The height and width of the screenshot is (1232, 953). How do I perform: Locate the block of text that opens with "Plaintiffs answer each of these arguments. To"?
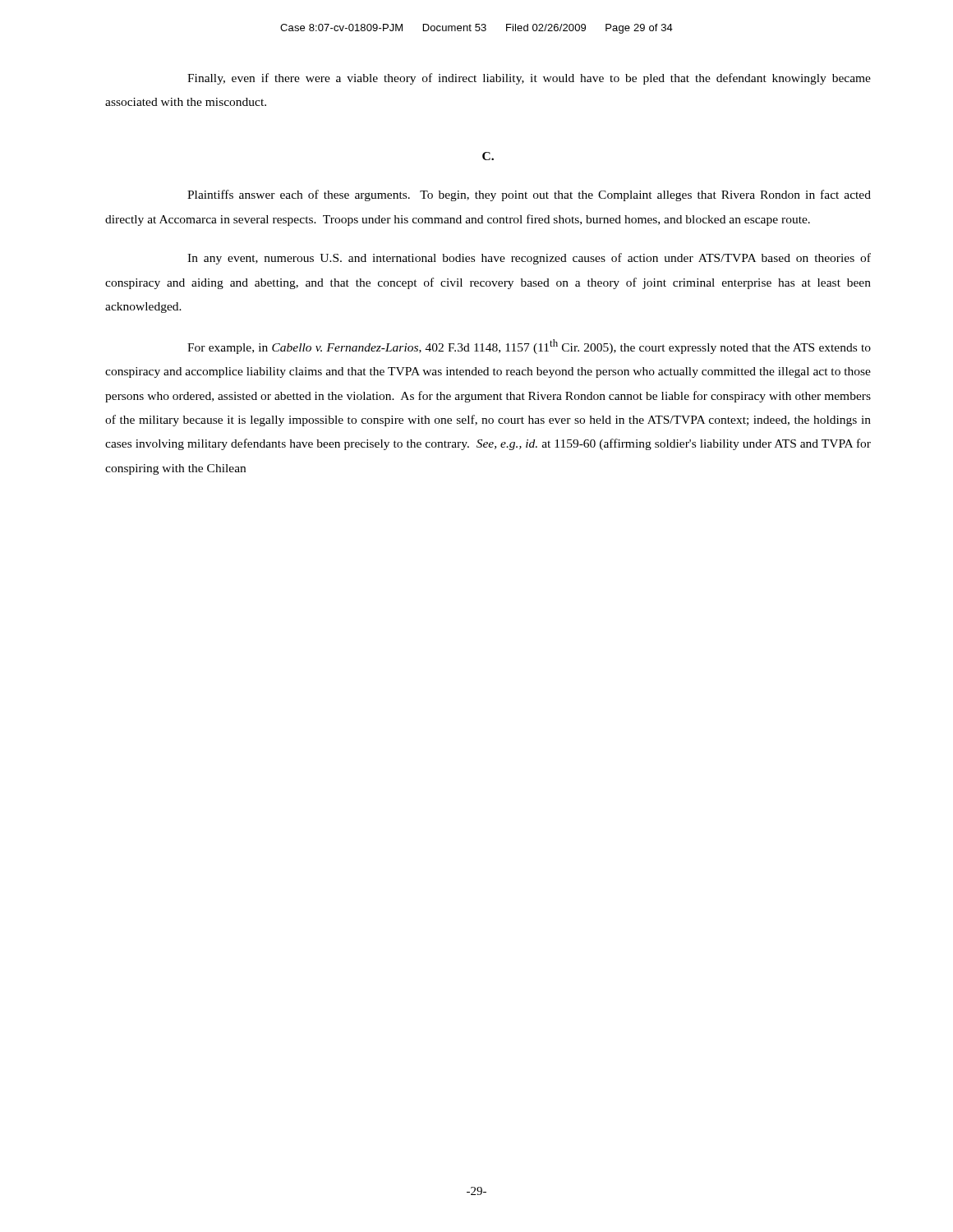[488, 207]
